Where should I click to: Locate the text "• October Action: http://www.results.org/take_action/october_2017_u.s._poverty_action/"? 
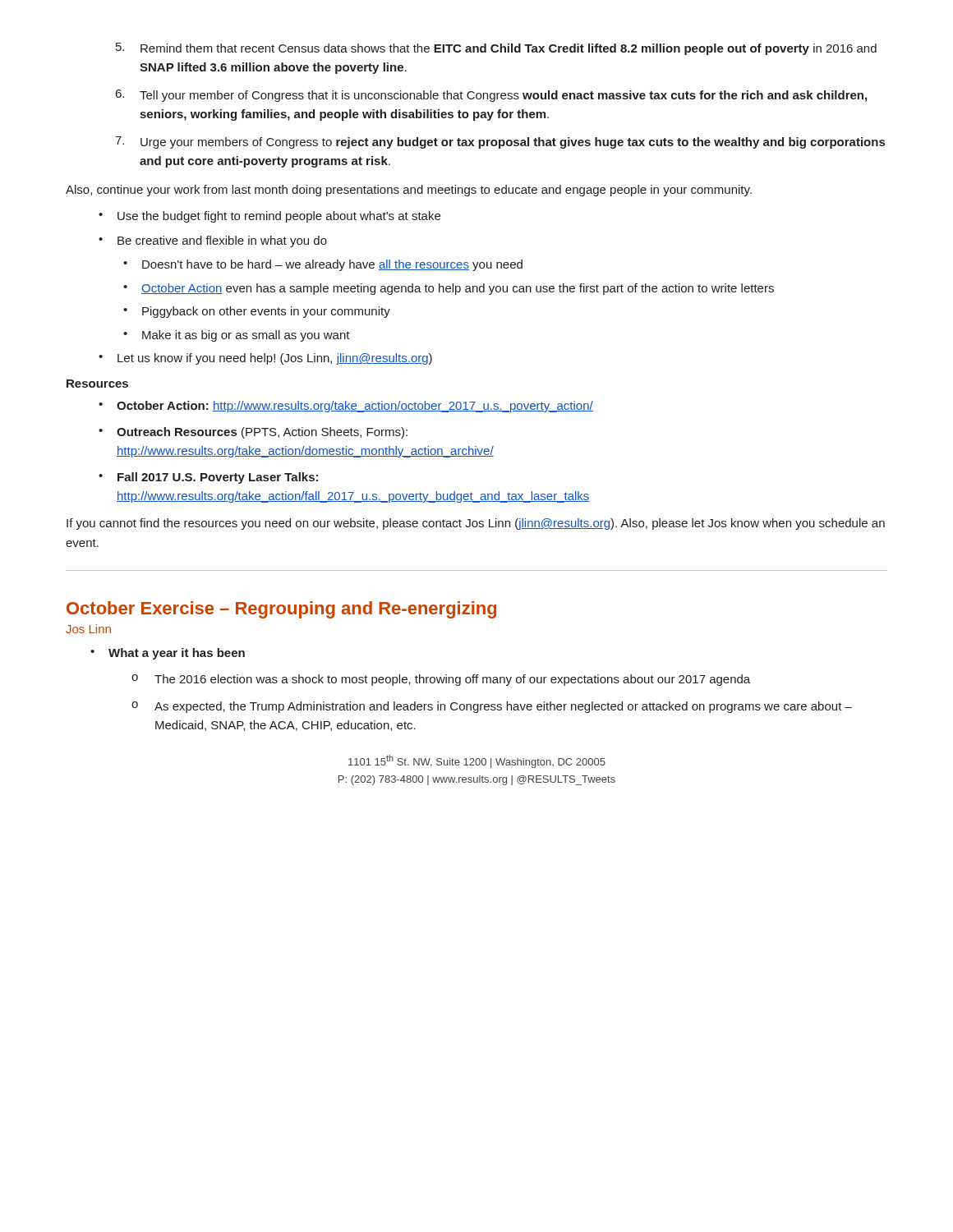point(493,406)
